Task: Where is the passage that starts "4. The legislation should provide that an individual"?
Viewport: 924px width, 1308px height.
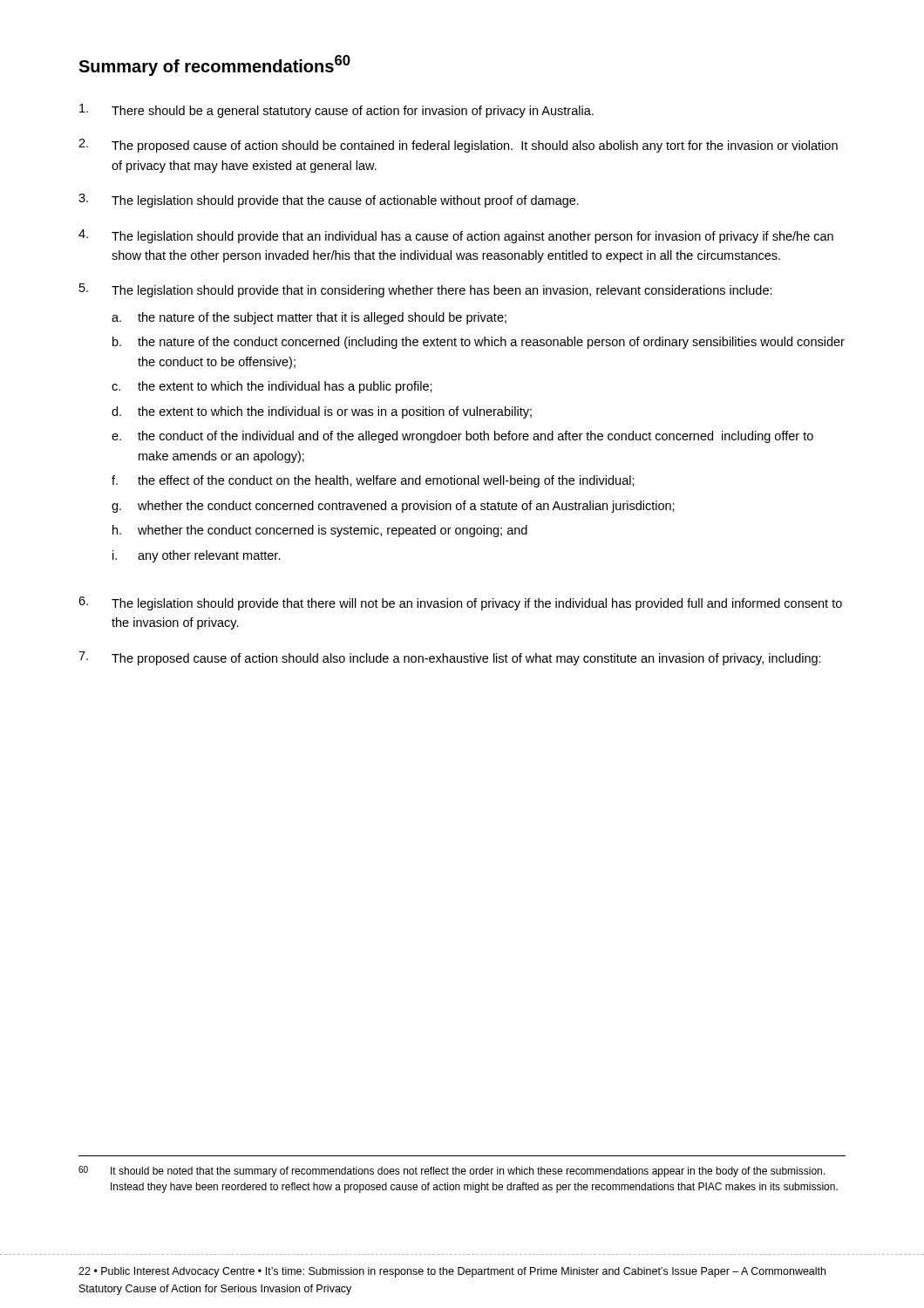Action: [462, 246]
